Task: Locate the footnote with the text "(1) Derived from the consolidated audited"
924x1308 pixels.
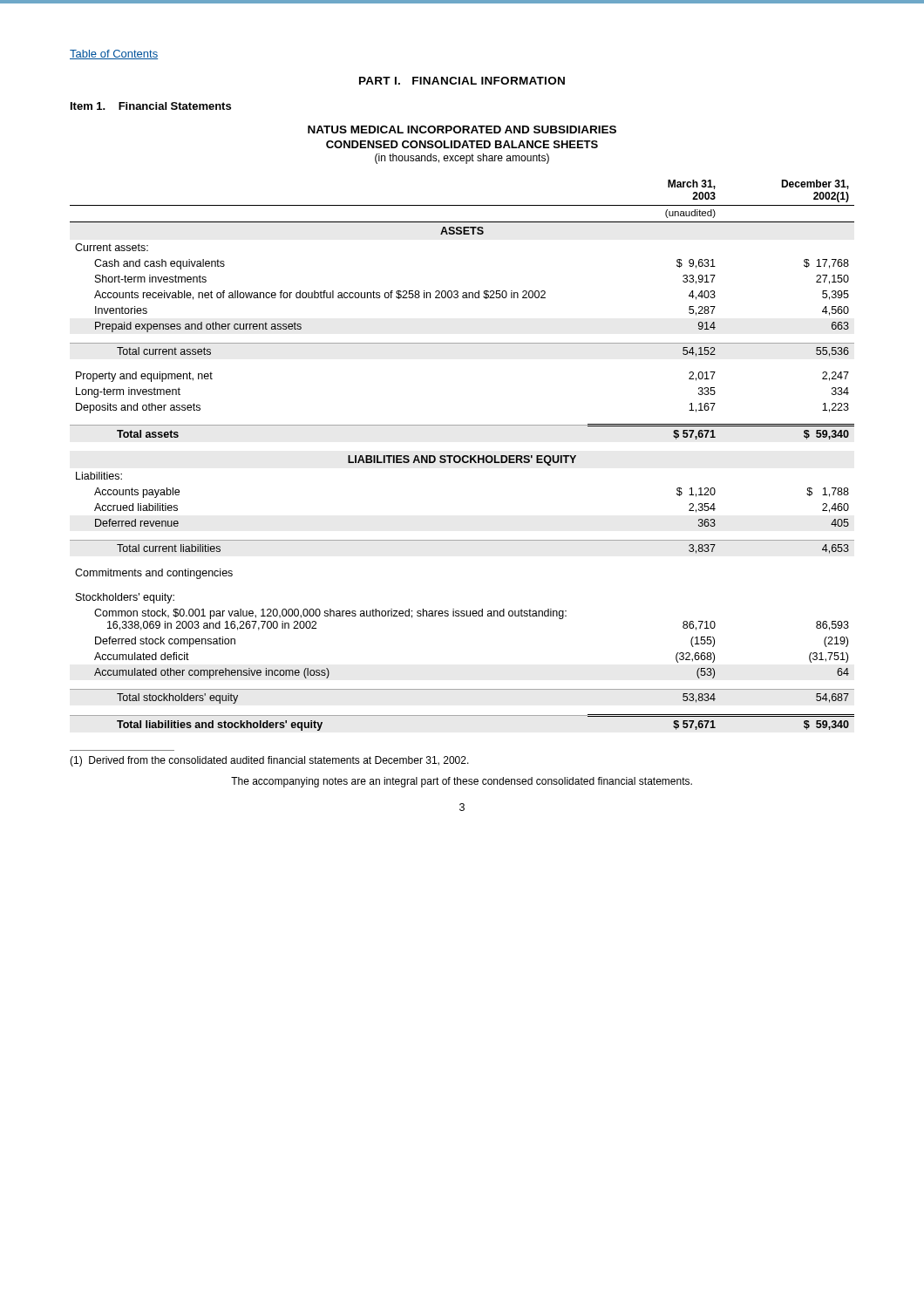Action: coord(269,760)
